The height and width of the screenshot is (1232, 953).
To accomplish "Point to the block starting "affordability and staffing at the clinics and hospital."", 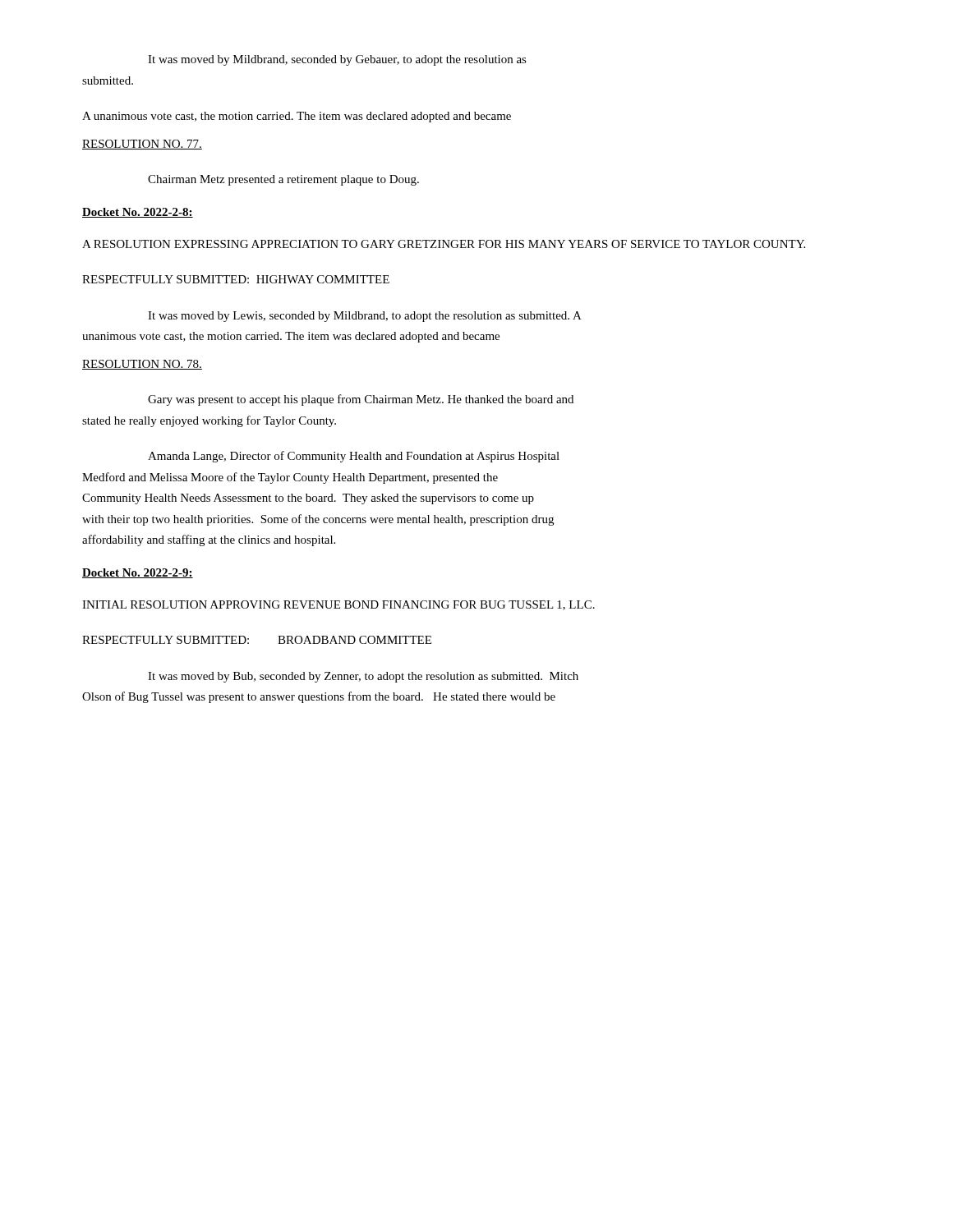I will (x=209, y=540).
